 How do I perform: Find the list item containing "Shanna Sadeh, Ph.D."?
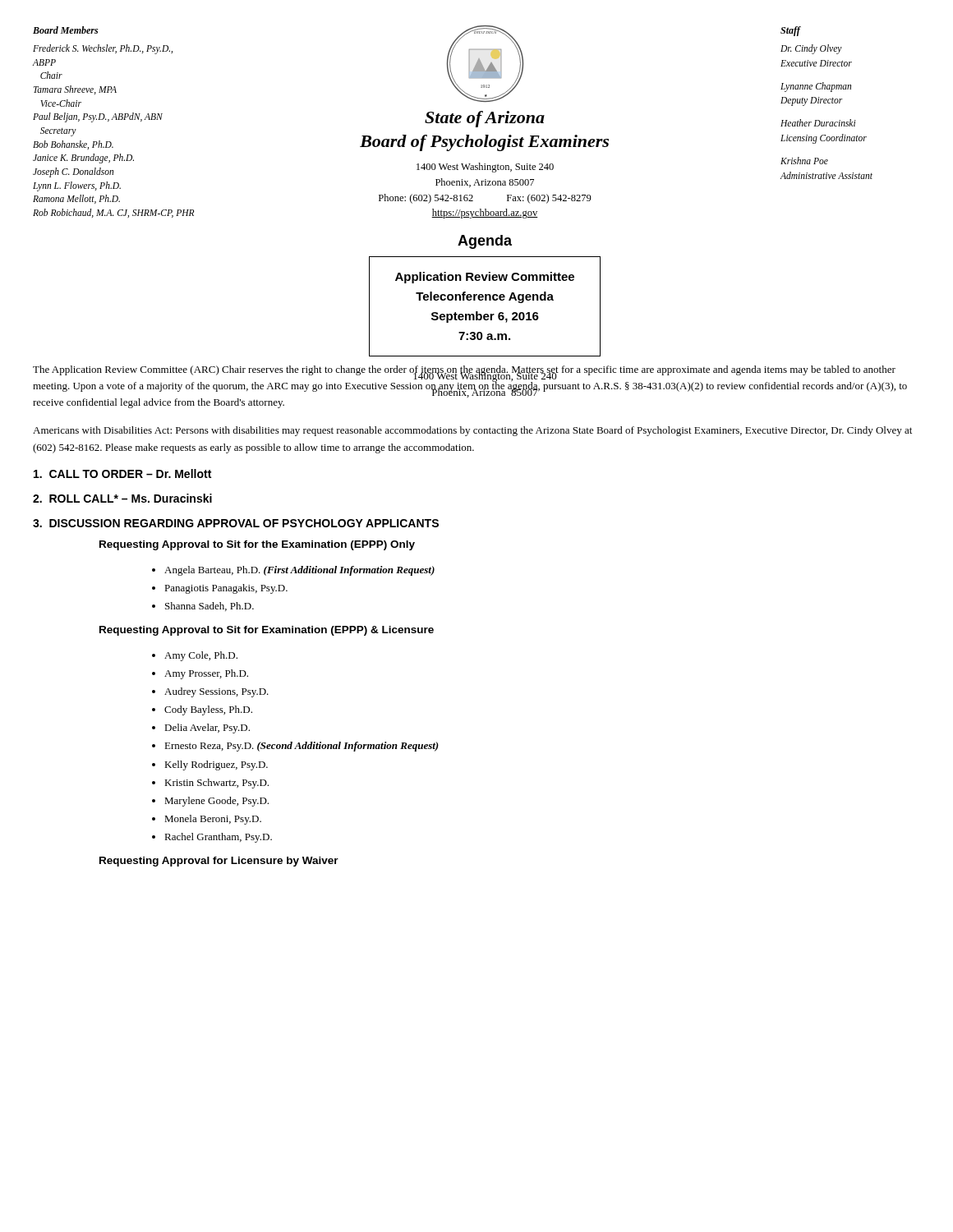209,606
